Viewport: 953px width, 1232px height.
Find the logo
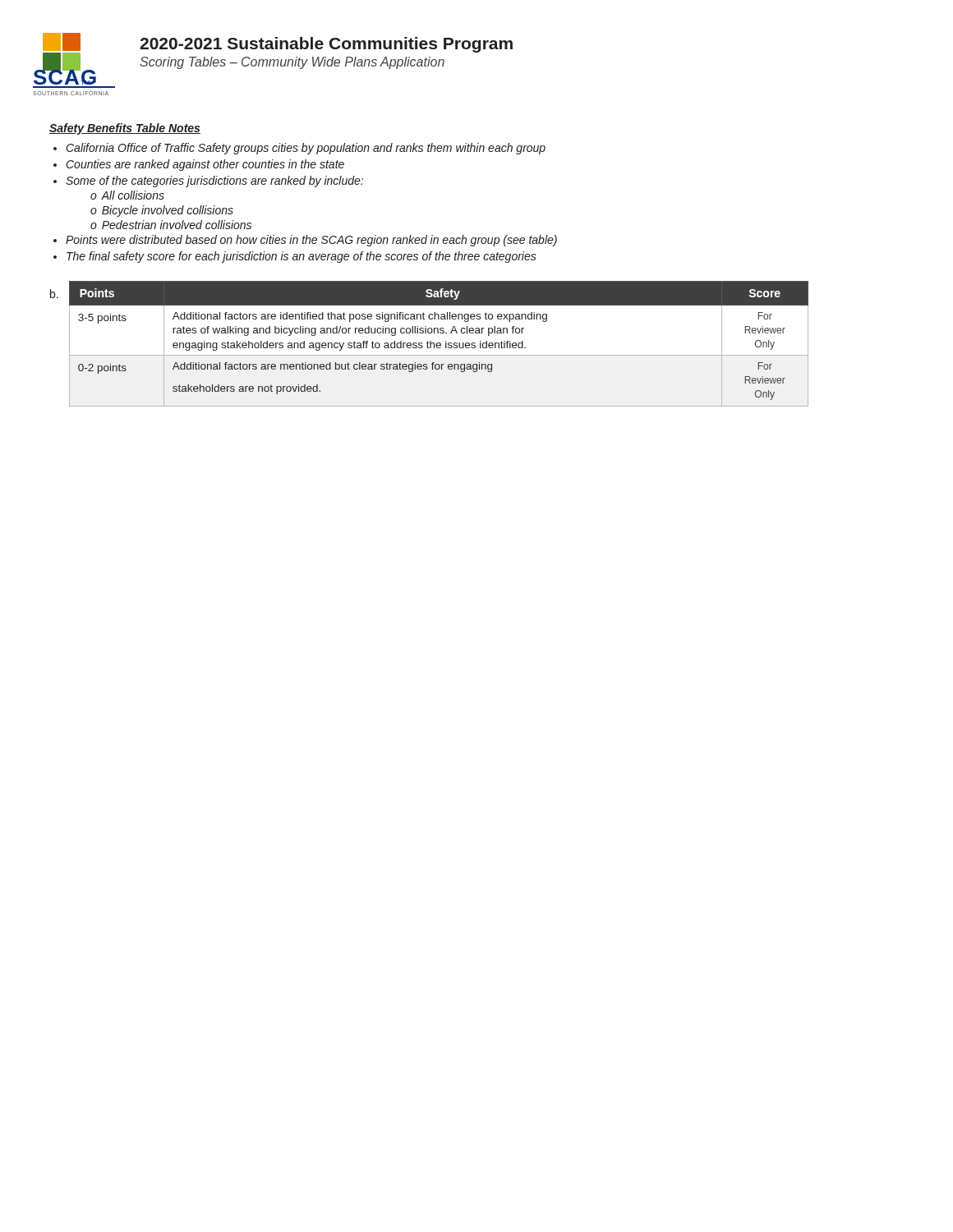78,62
